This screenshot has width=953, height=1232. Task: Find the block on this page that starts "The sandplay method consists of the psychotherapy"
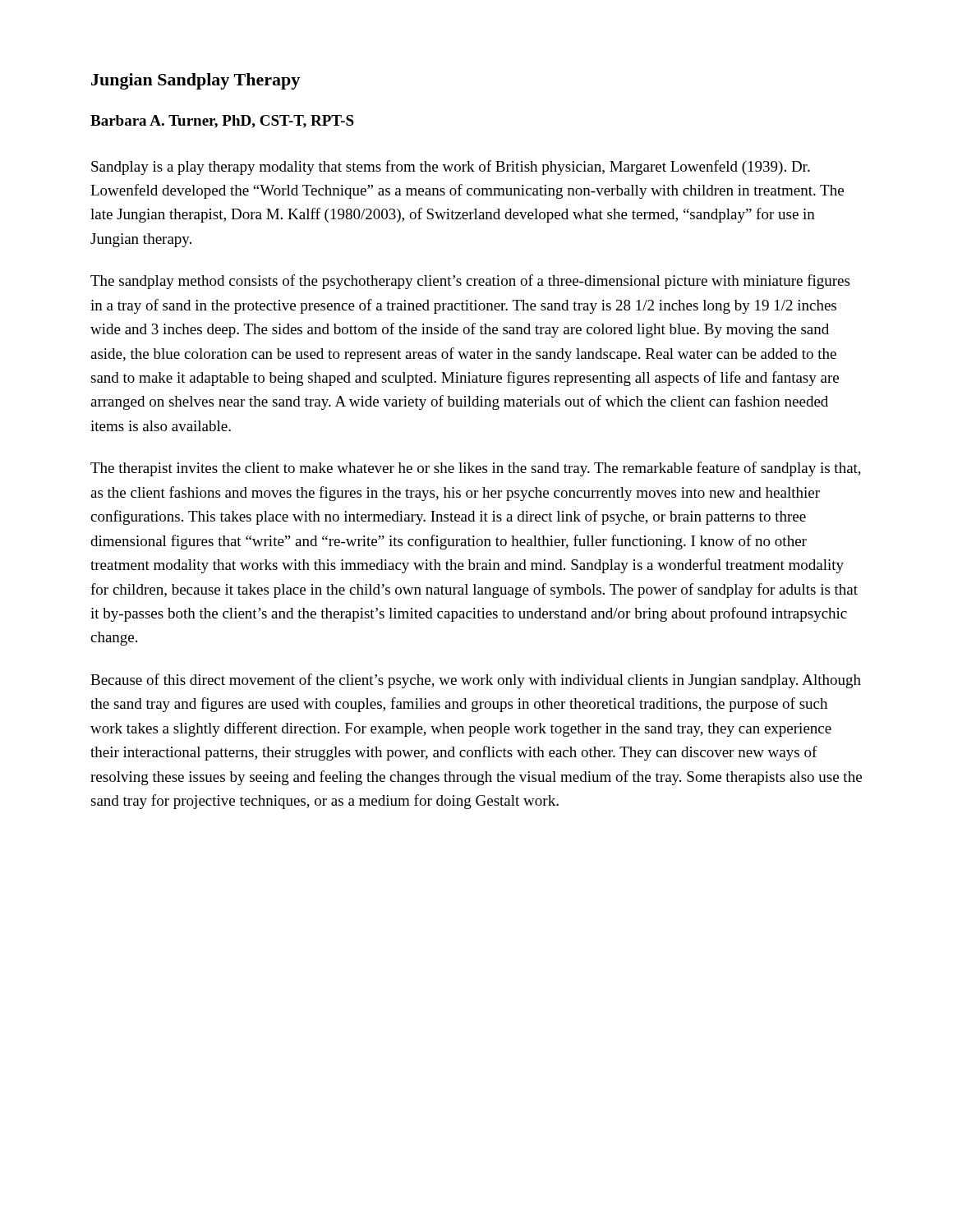(470, 353)
